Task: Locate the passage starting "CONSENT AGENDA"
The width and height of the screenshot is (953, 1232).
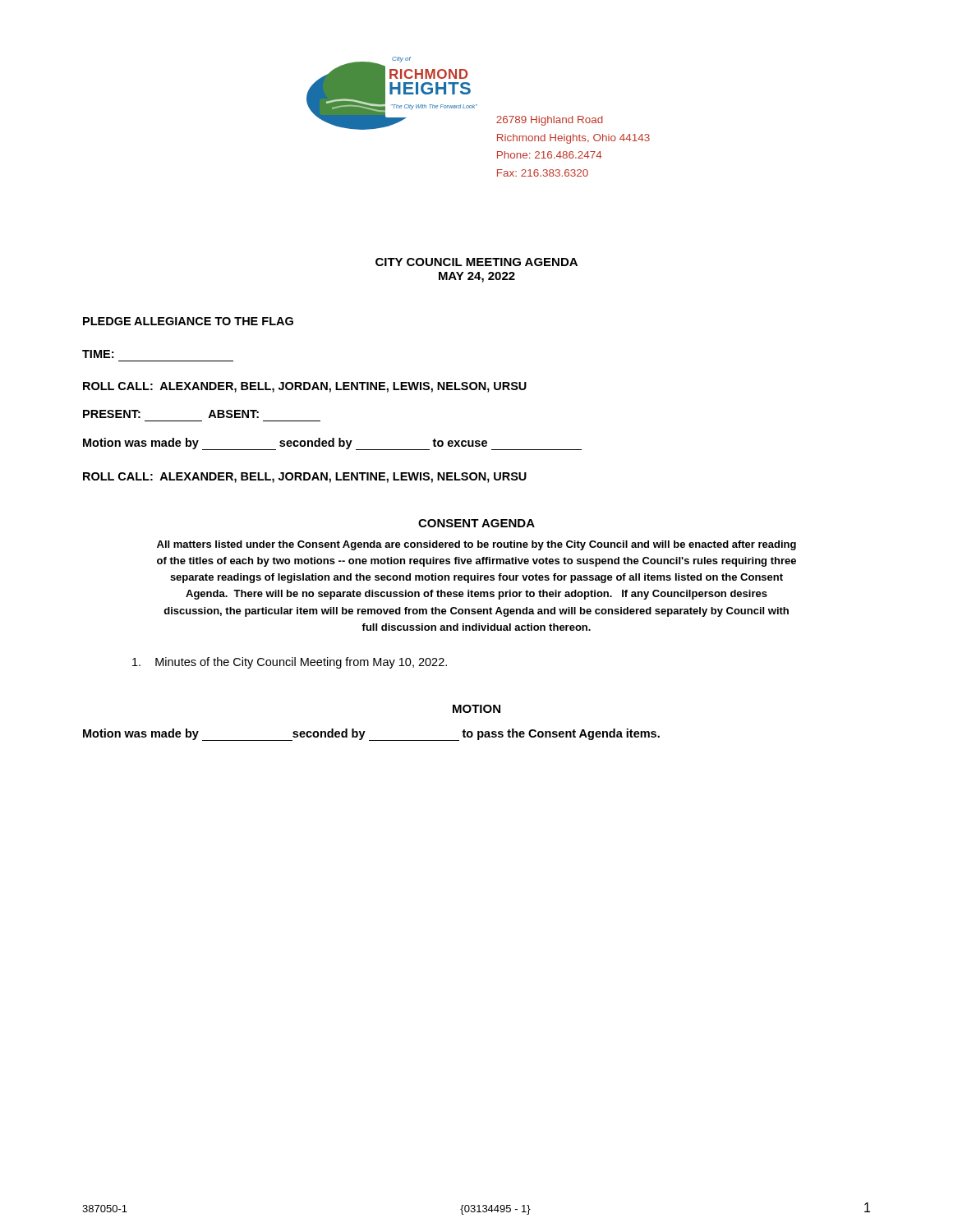Action: click(476, 523)
